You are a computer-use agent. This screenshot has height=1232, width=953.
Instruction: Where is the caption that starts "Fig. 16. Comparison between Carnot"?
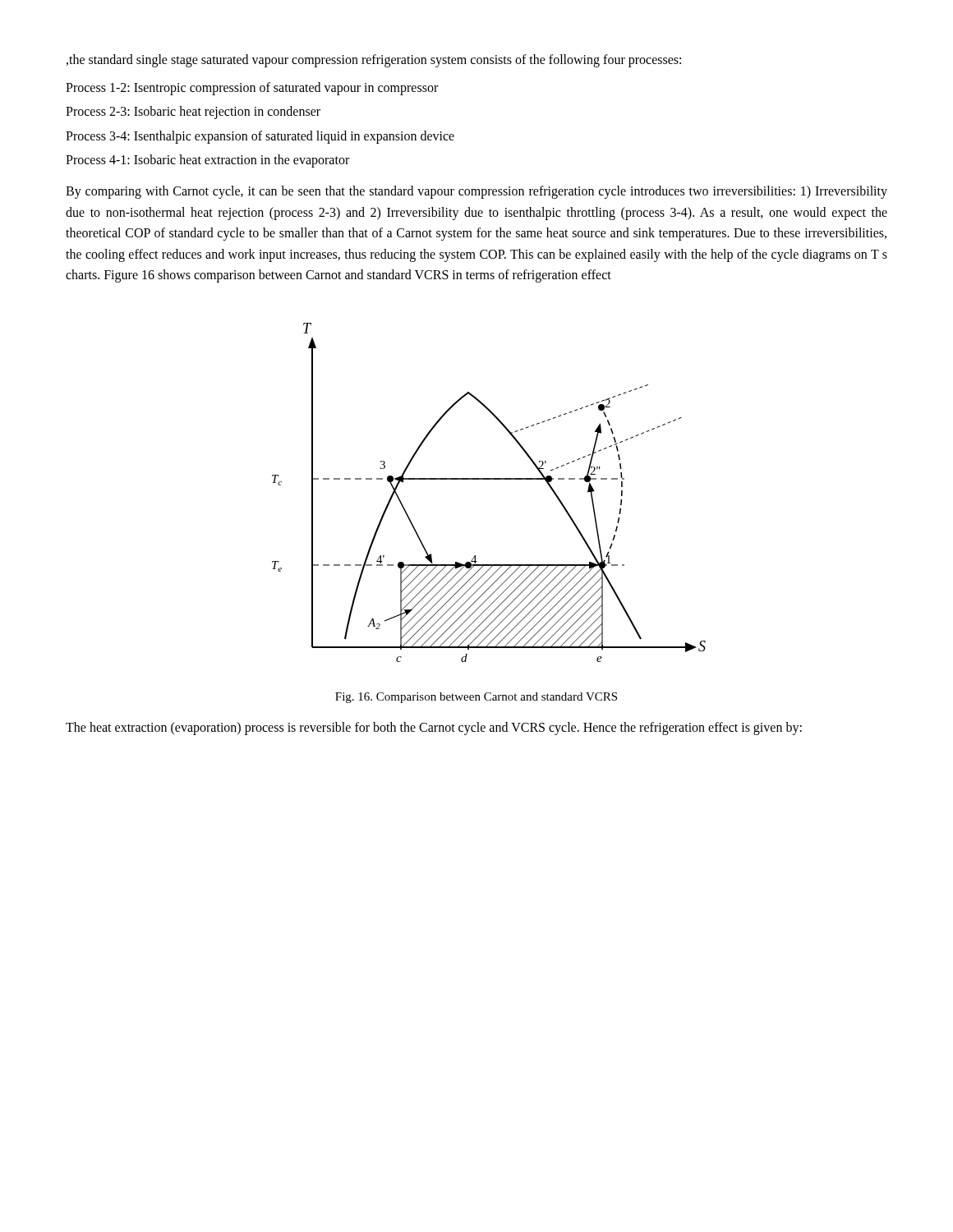476,696
